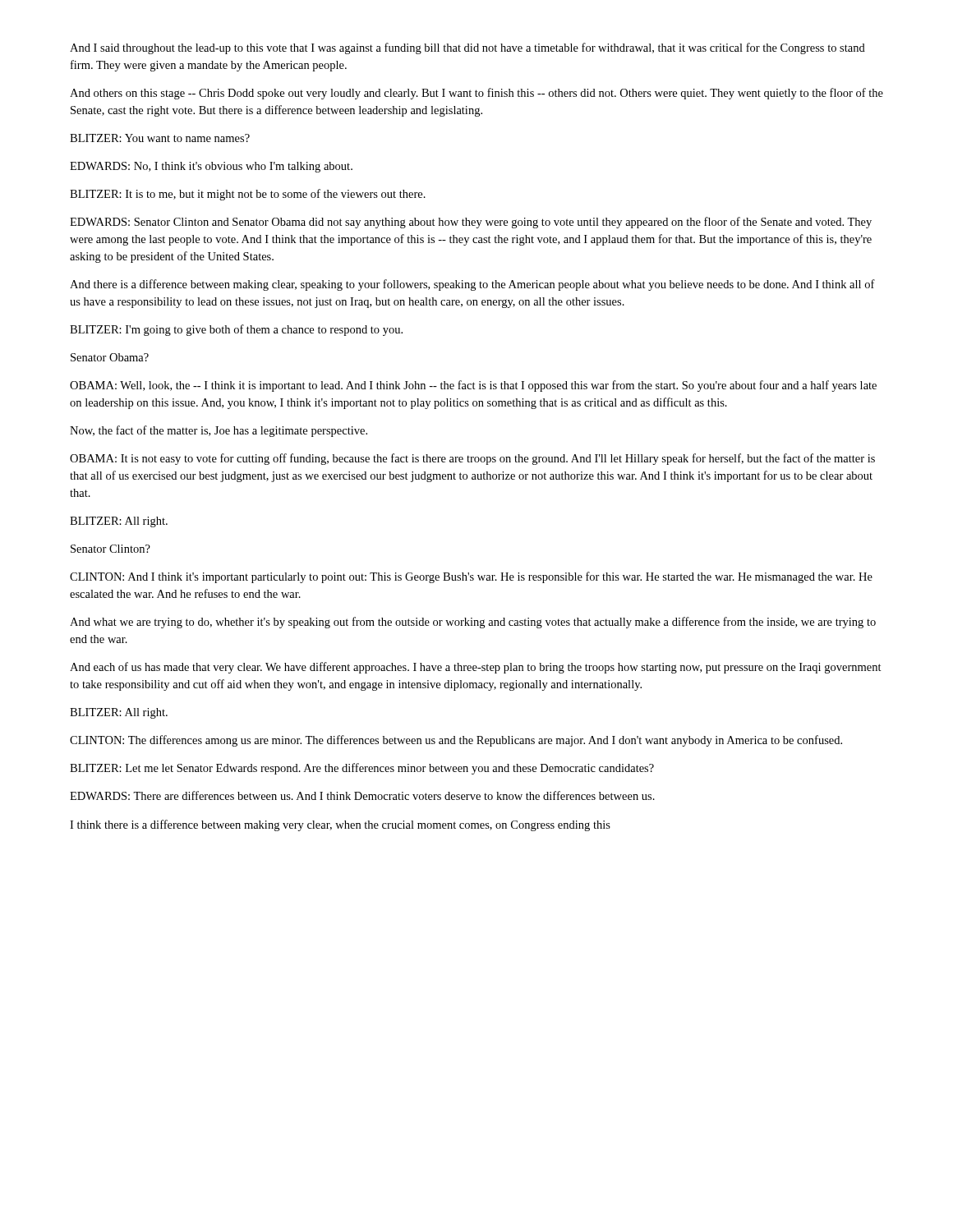Navigate to the text block starting "BLITZER: I'm going to give both of them"

237,329
